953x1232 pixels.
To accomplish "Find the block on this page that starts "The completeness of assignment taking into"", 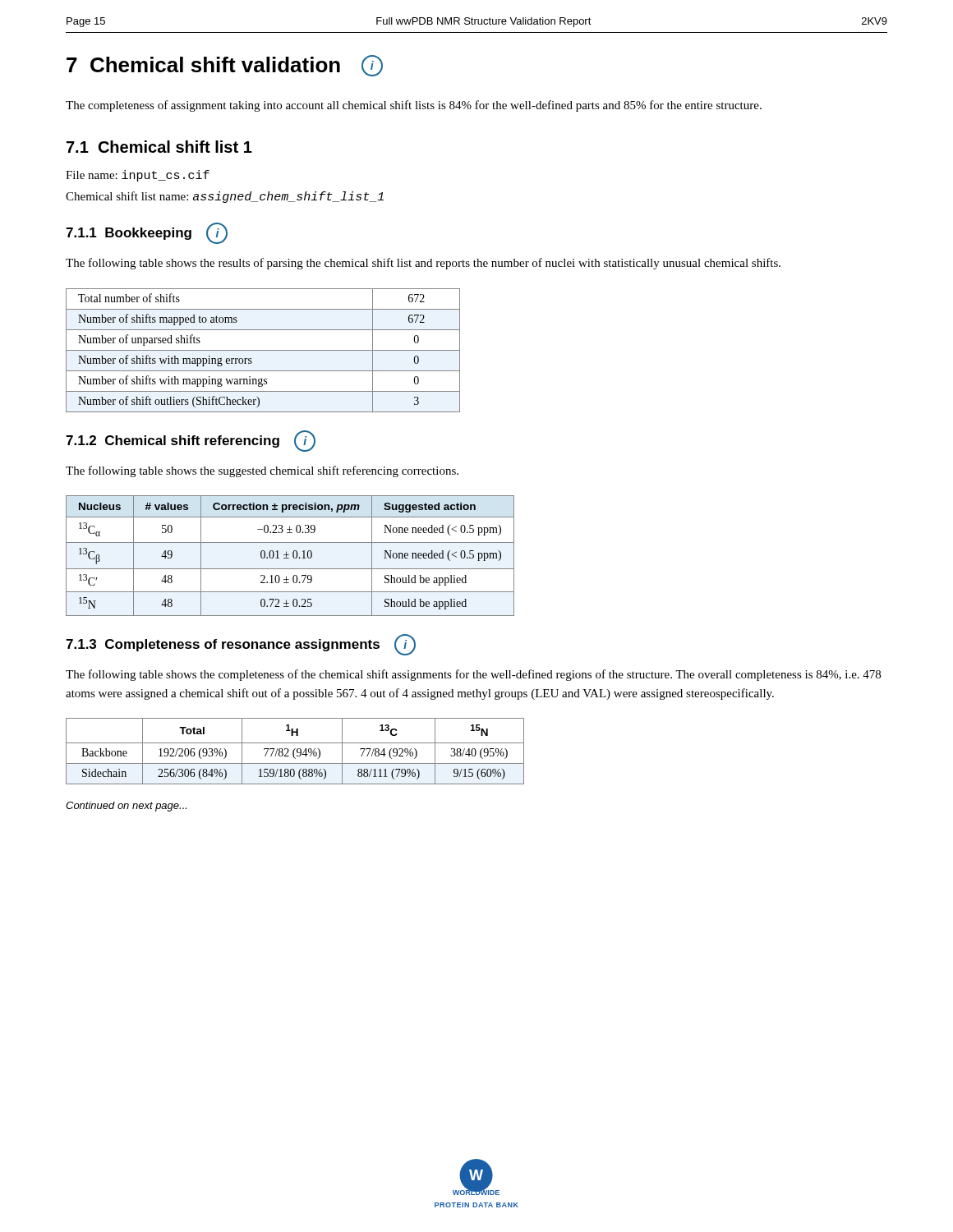I will 414,105.
